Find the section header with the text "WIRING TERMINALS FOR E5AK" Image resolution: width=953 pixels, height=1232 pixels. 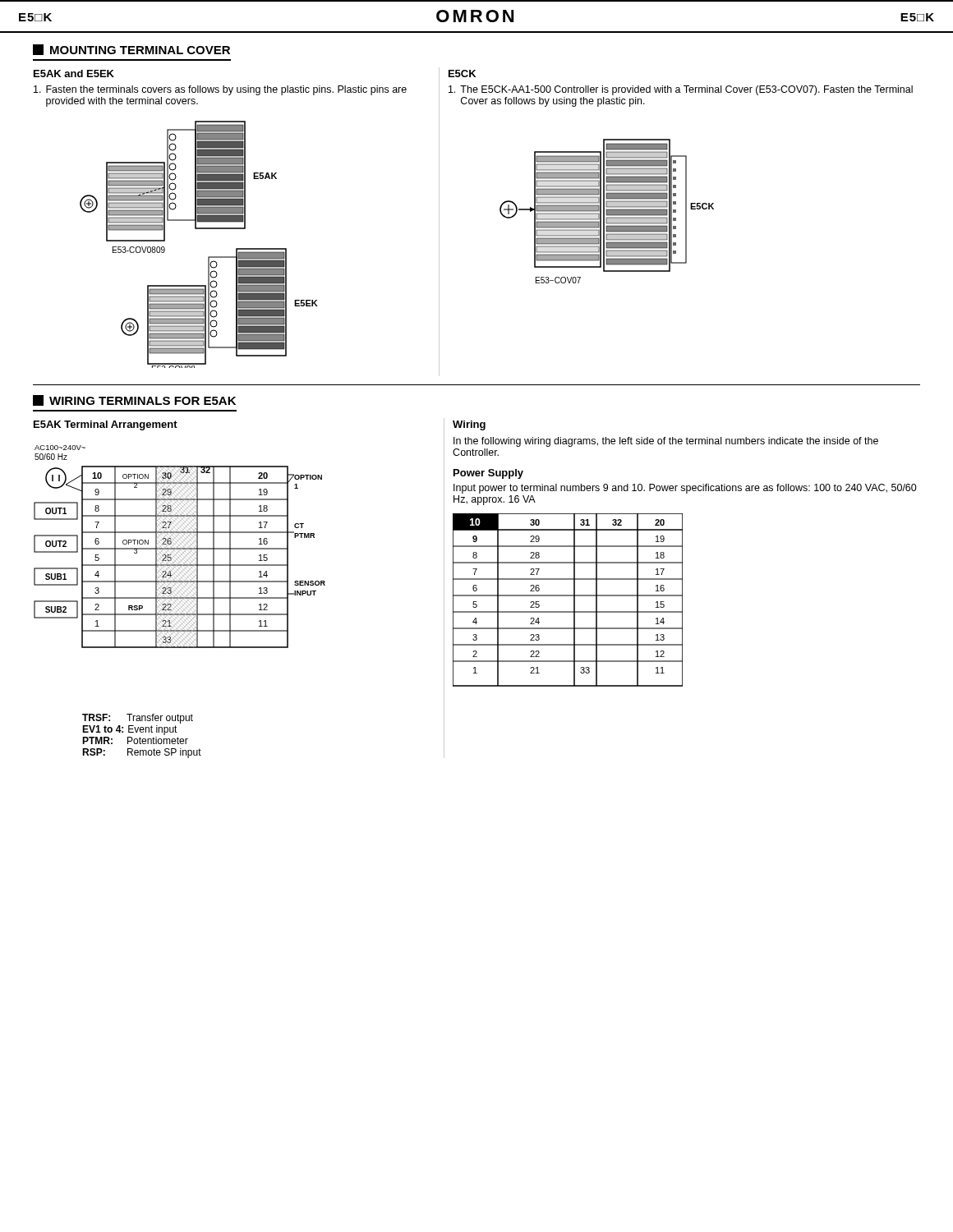coord(135,400)
